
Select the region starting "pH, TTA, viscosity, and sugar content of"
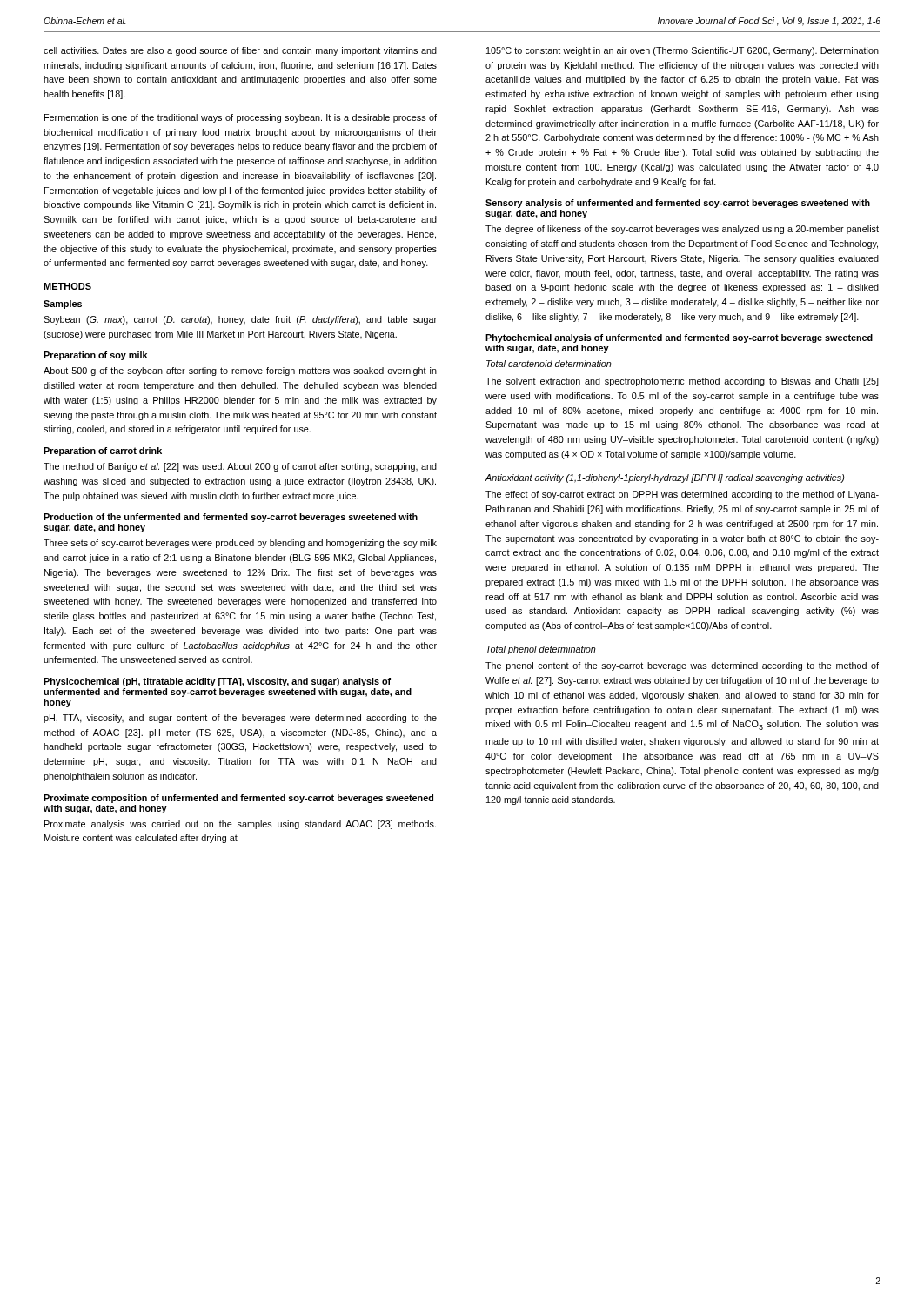click(x=240, y=747)
